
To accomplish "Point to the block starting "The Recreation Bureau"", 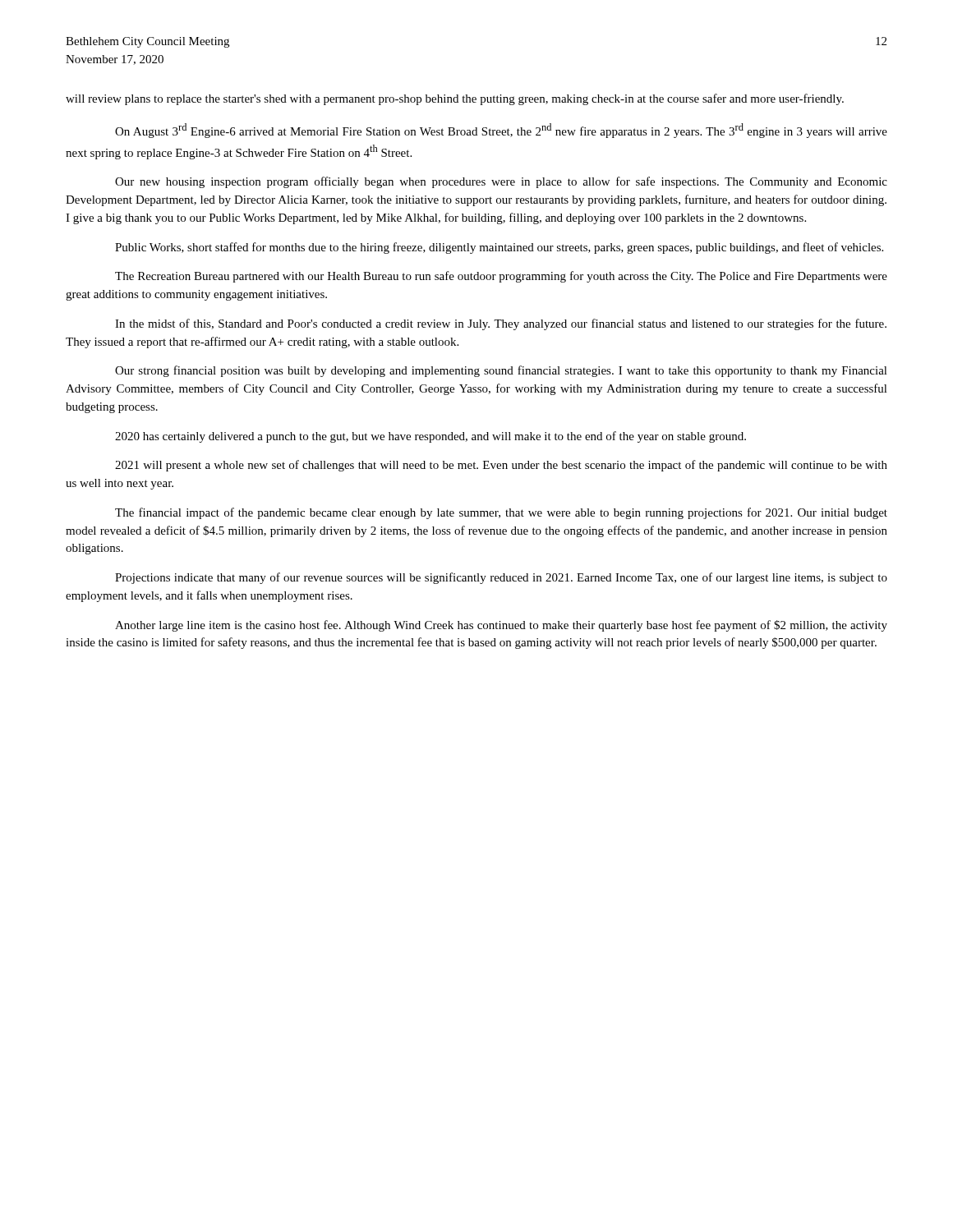I will 476,286.
